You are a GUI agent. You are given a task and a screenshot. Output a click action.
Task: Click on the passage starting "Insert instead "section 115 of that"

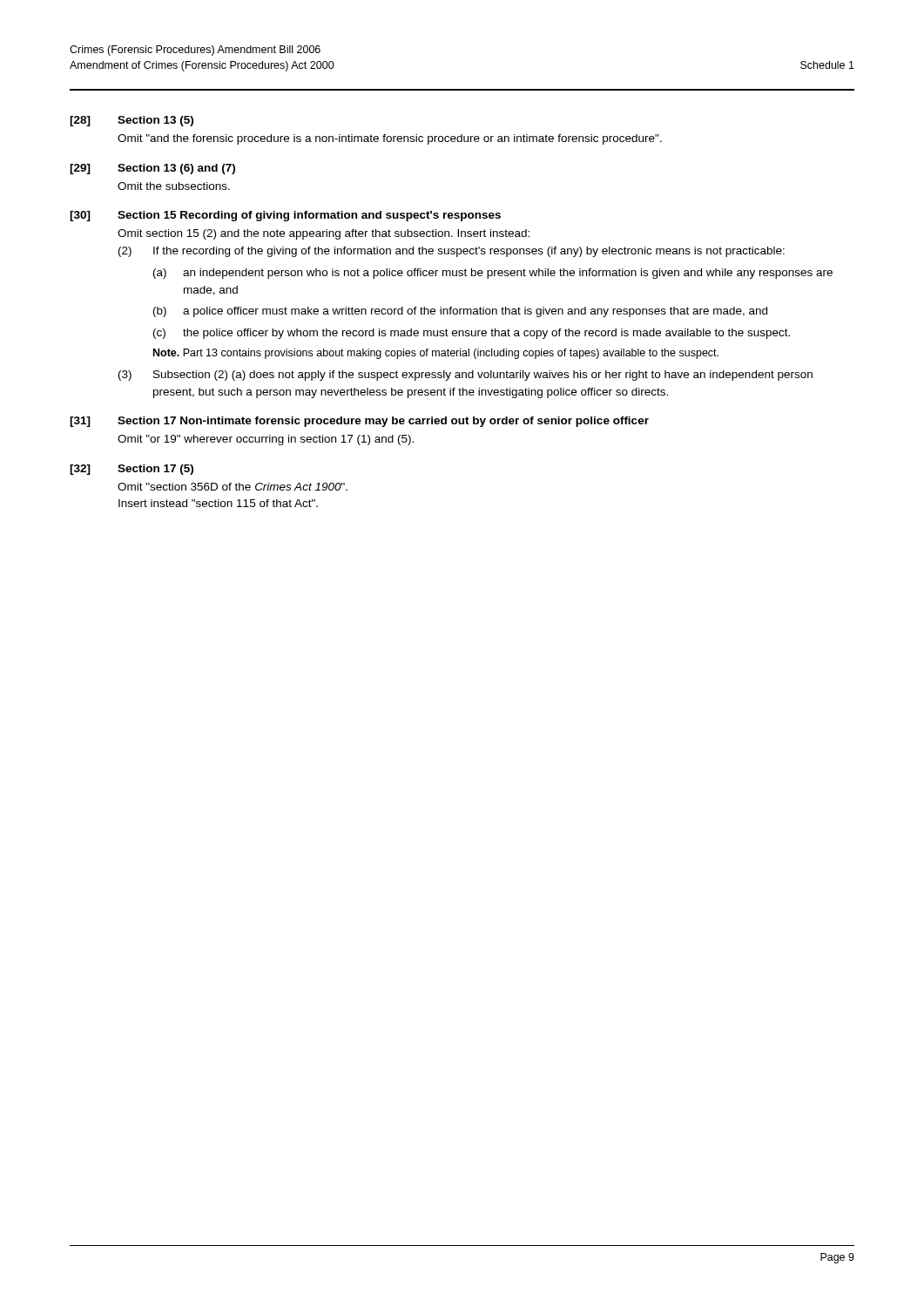(218, 503)
